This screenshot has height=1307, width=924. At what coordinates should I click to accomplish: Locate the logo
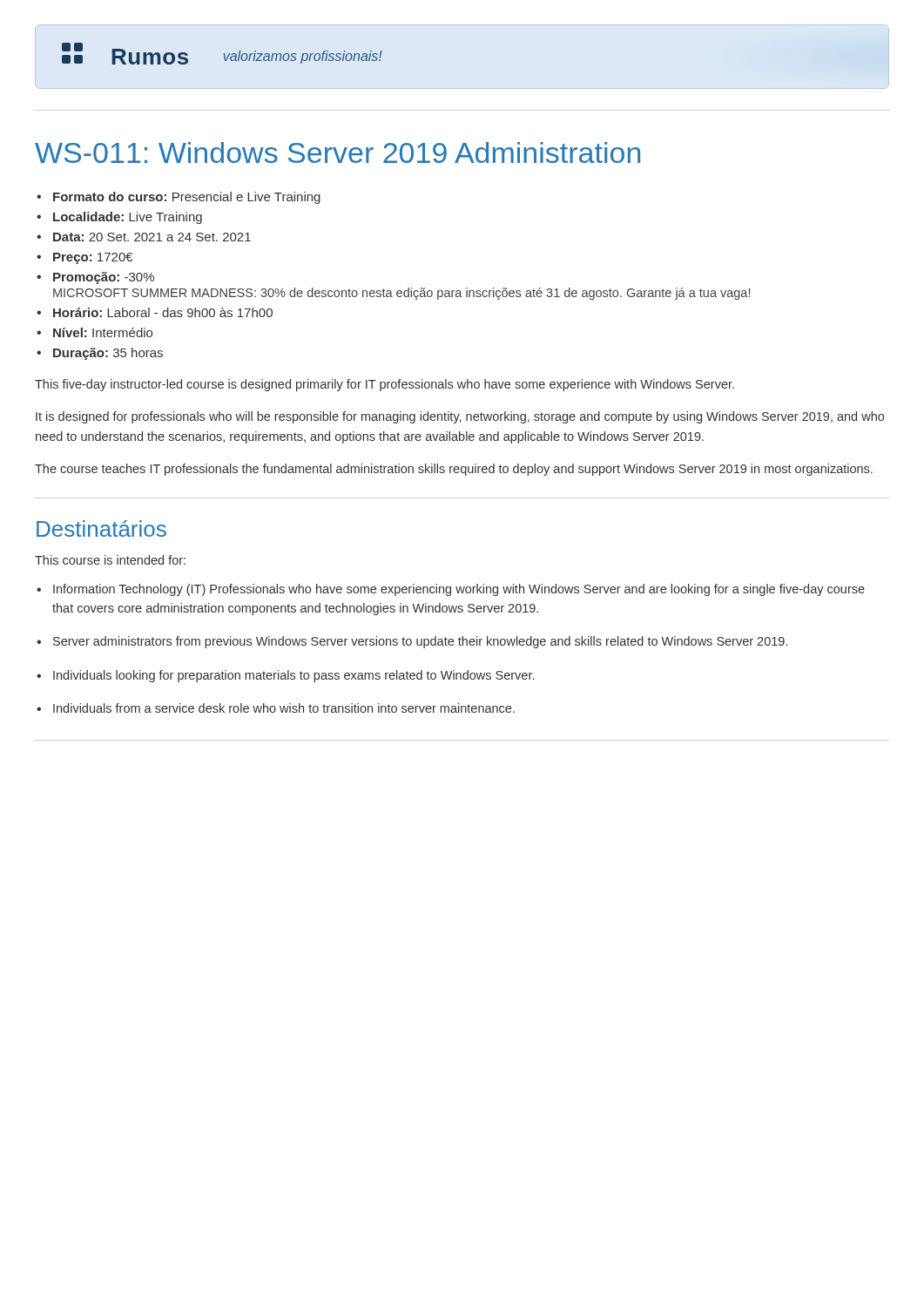pos(462,57)
